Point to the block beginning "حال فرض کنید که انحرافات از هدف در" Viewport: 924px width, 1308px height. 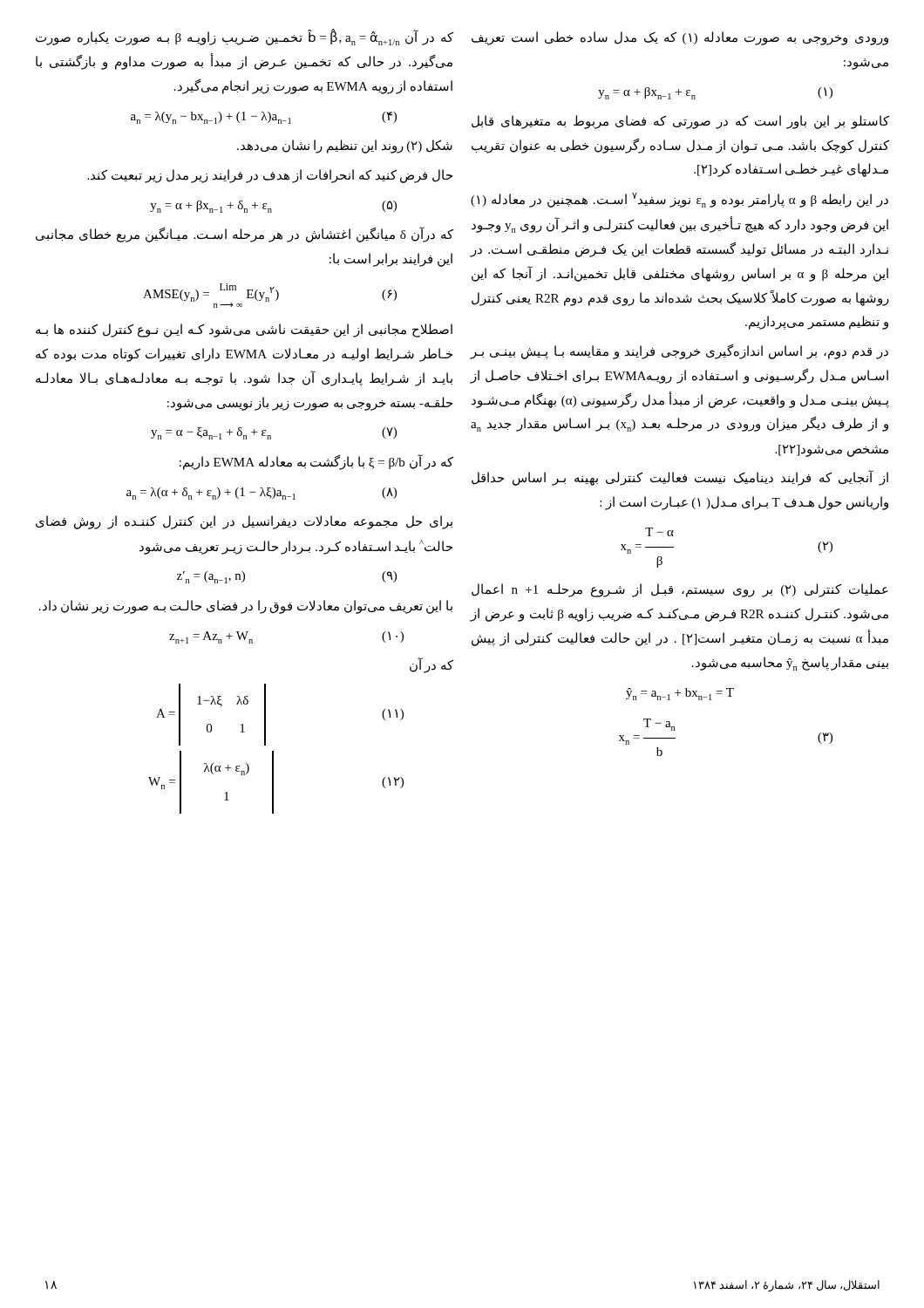tap(270, 175)
